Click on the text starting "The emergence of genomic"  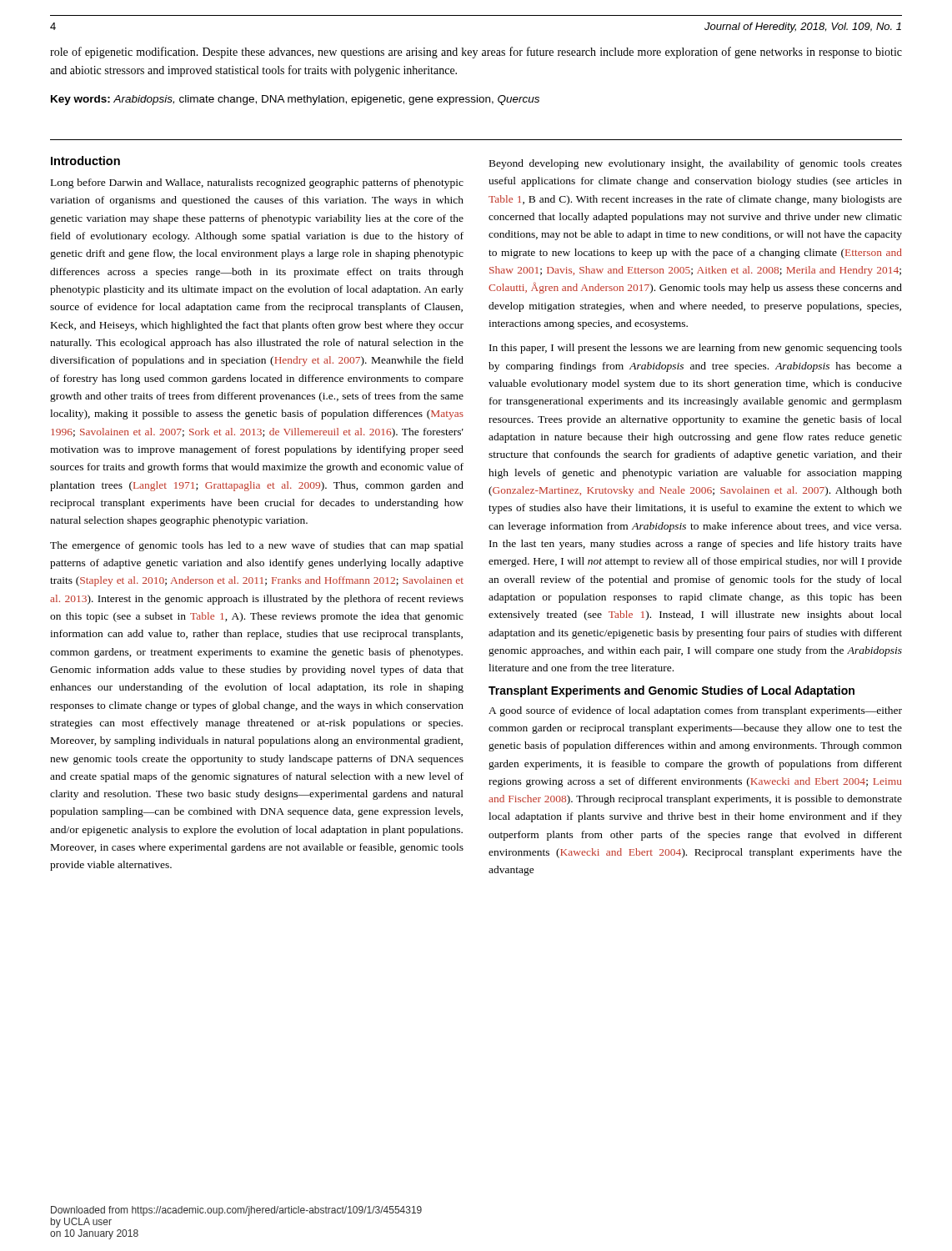coord(257,705)
